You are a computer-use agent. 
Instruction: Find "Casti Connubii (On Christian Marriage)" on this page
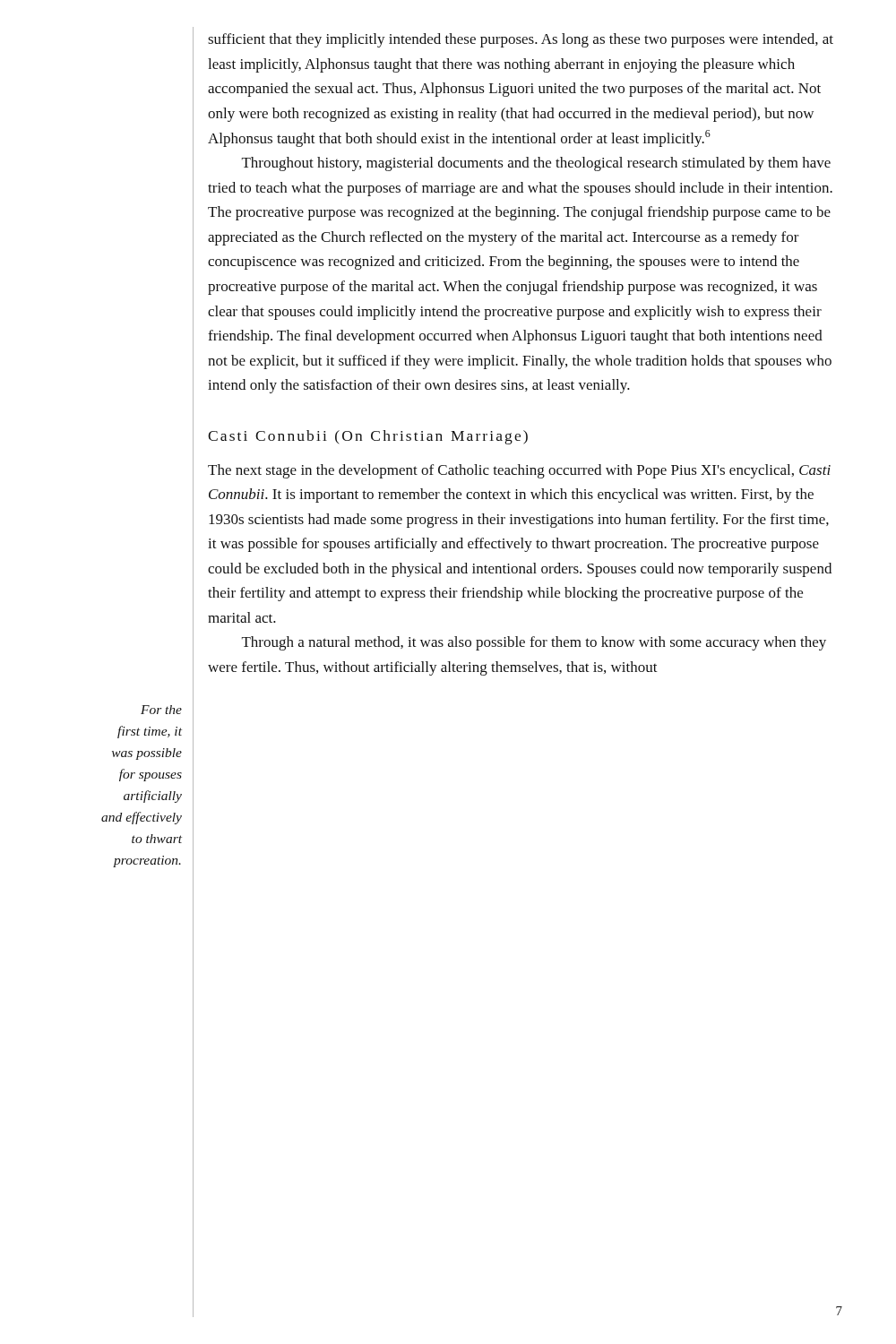[x=369, y=435]
